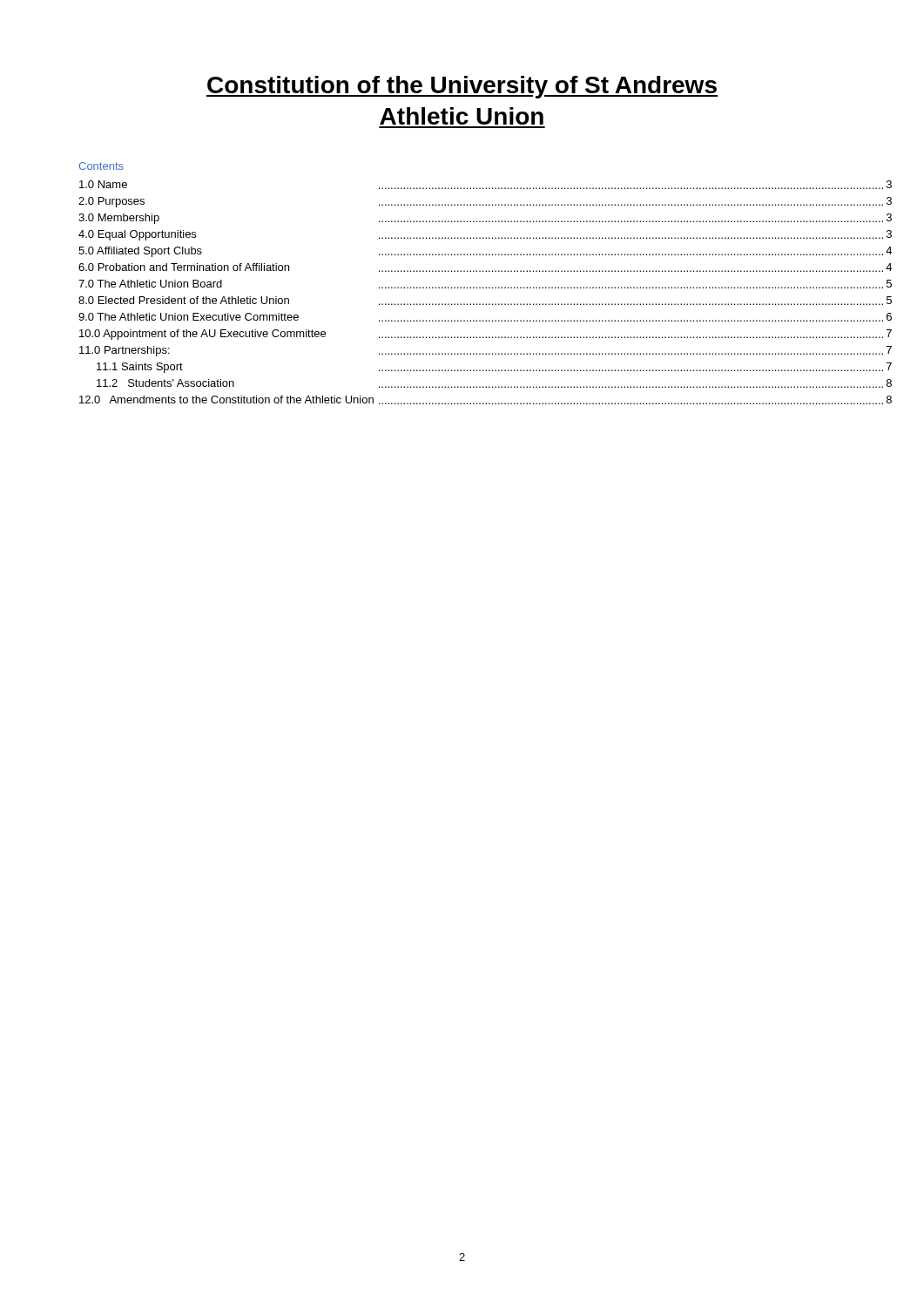Select the element starting "Constitution of the University of St AndrewsAthletic Union"
This screenshot has height=1307, width=924.
[x=462, y=101]
